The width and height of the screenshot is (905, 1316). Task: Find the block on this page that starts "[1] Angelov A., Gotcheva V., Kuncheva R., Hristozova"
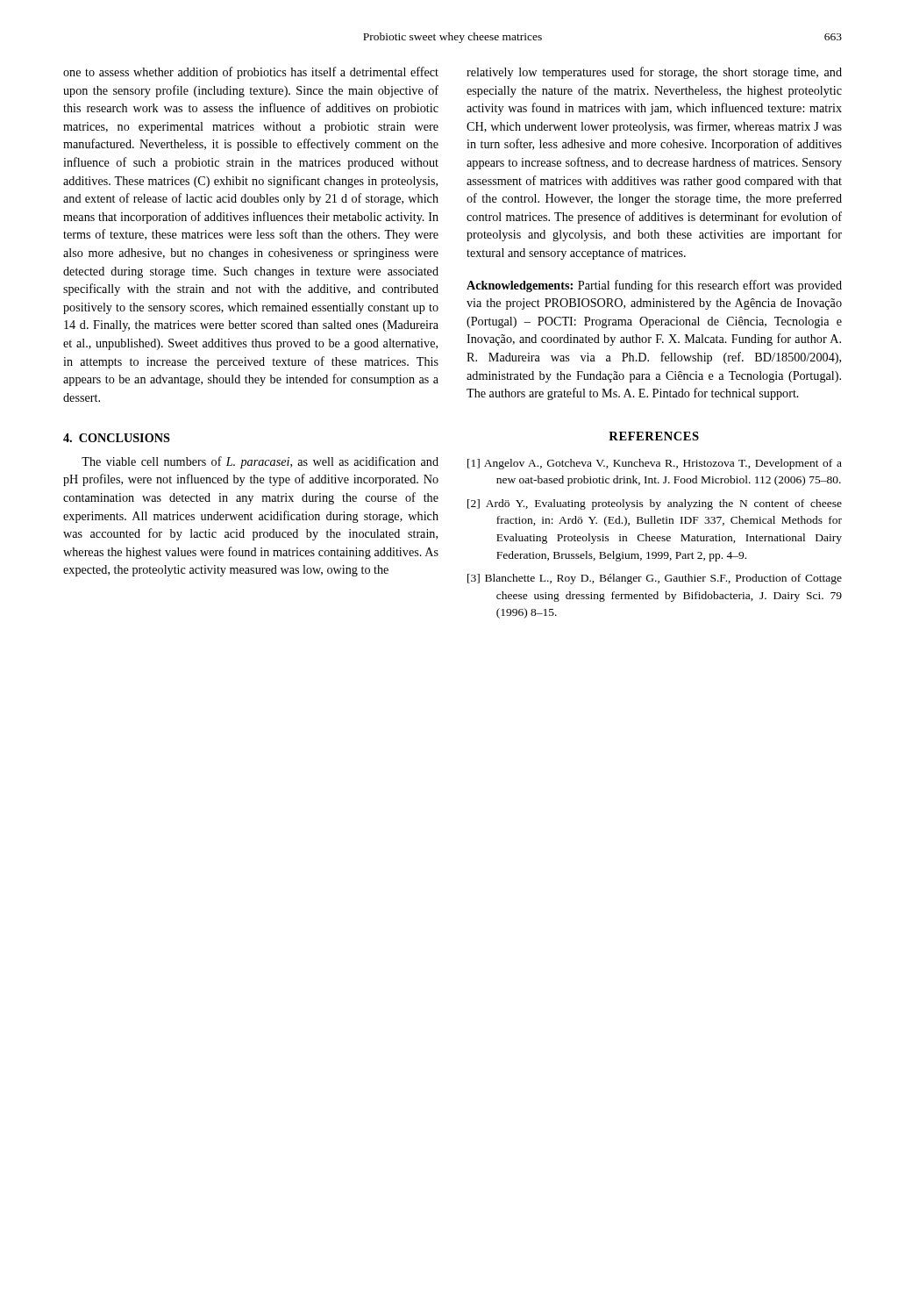654,471
